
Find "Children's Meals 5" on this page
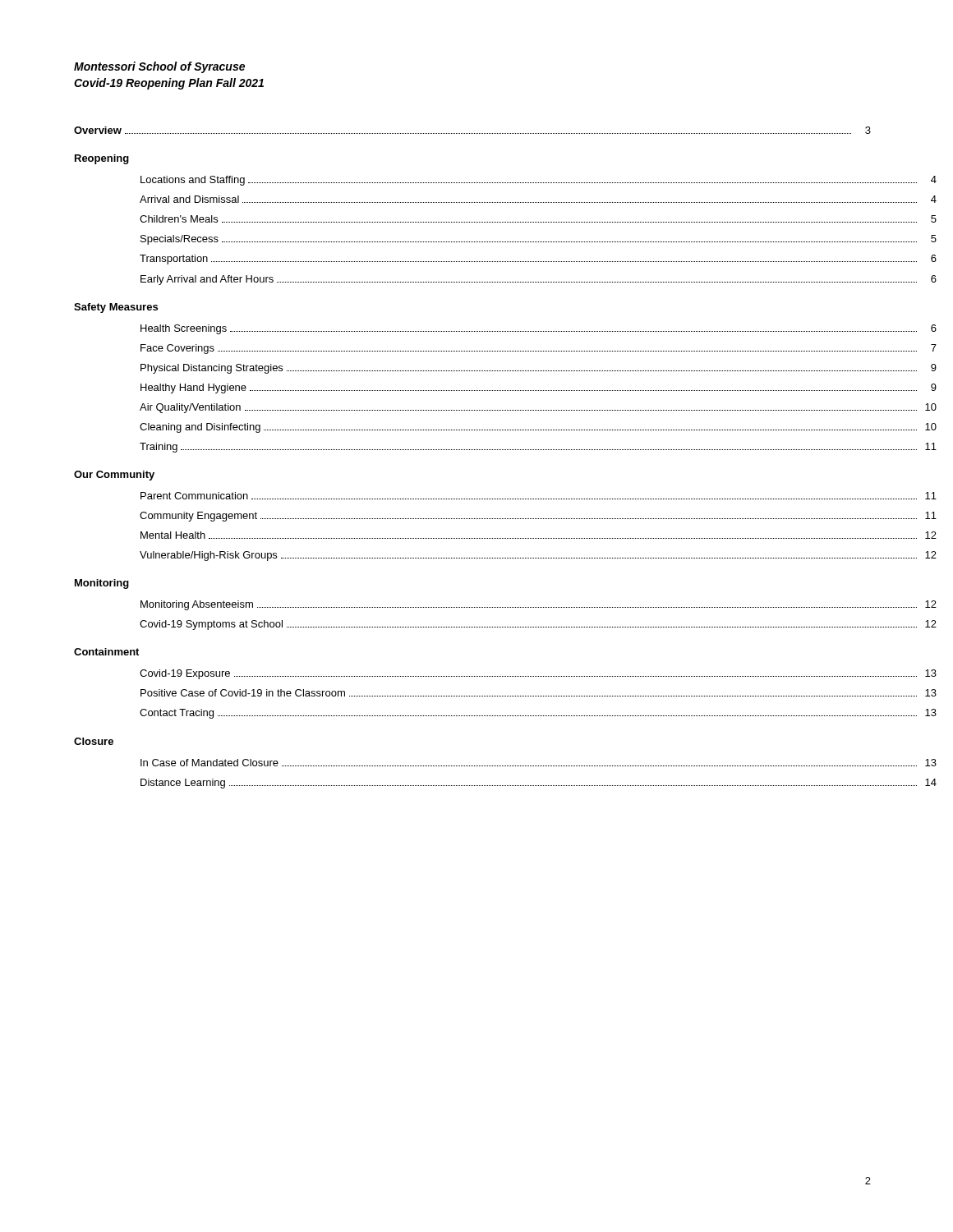(x=538, y=220)
